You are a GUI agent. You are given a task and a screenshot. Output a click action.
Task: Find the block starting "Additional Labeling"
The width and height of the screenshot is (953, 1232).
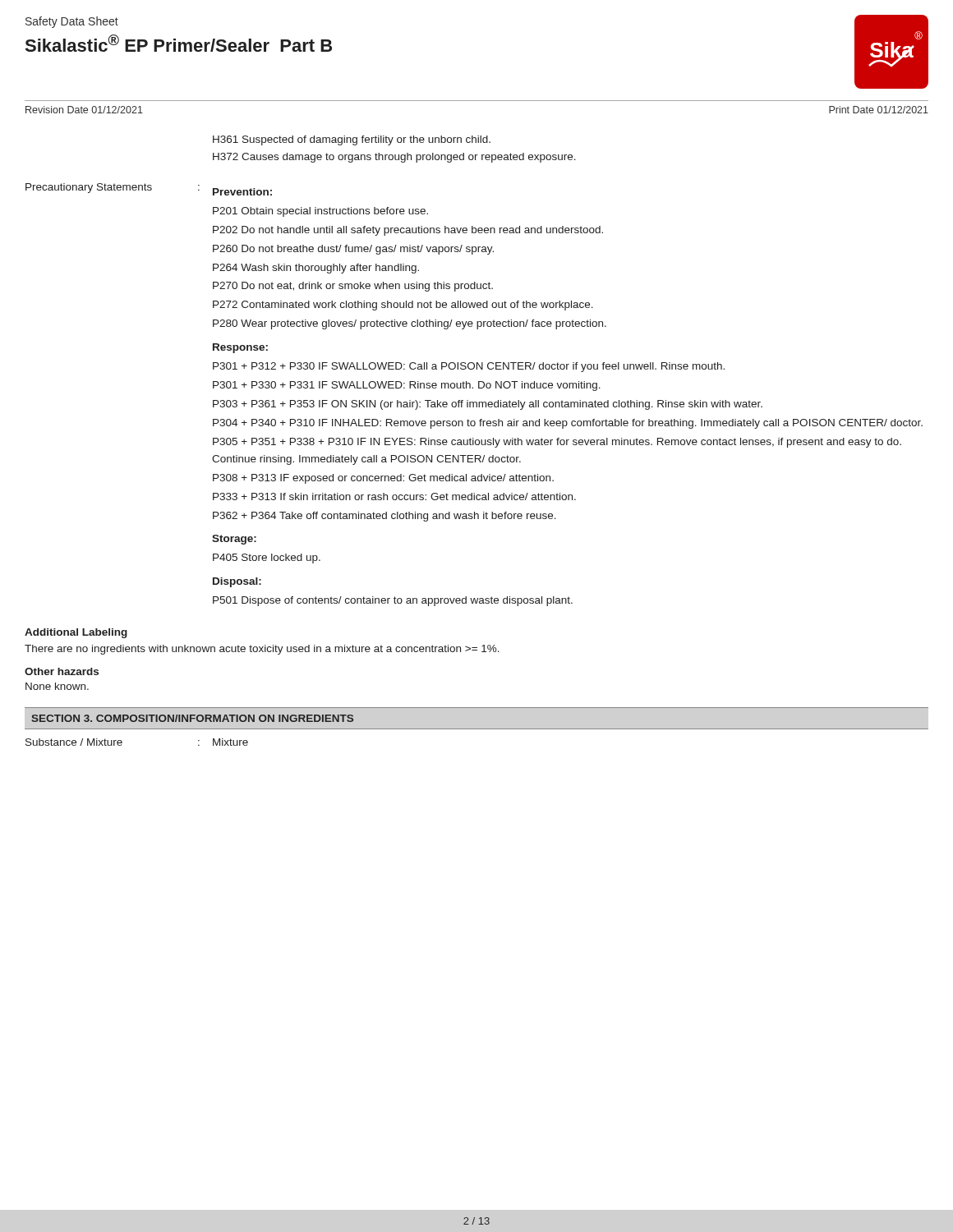click(76, 632)
